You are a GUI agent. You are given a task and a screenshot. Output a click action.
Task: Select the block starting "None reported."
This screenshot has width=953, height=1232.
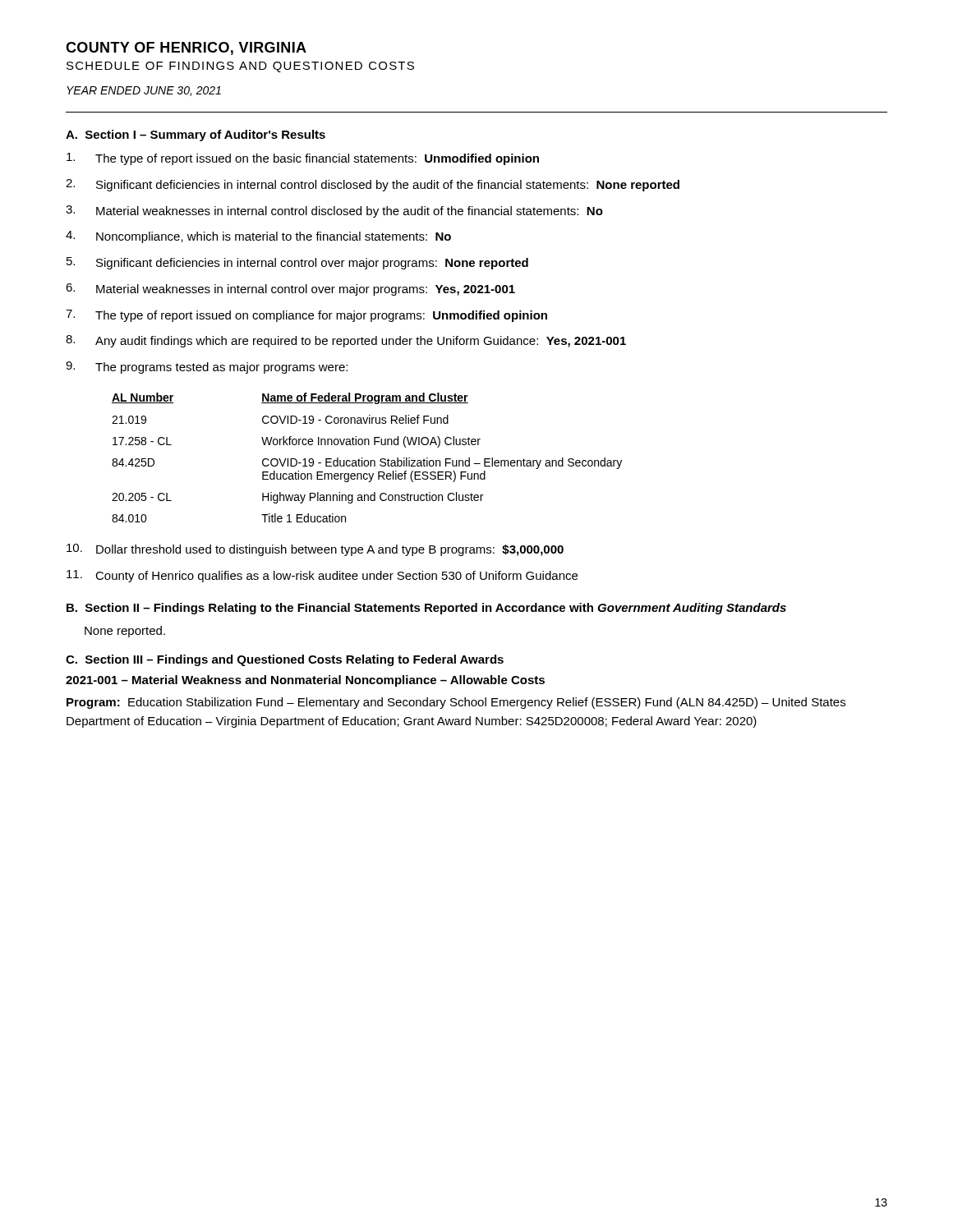click(x=125, y=630)
